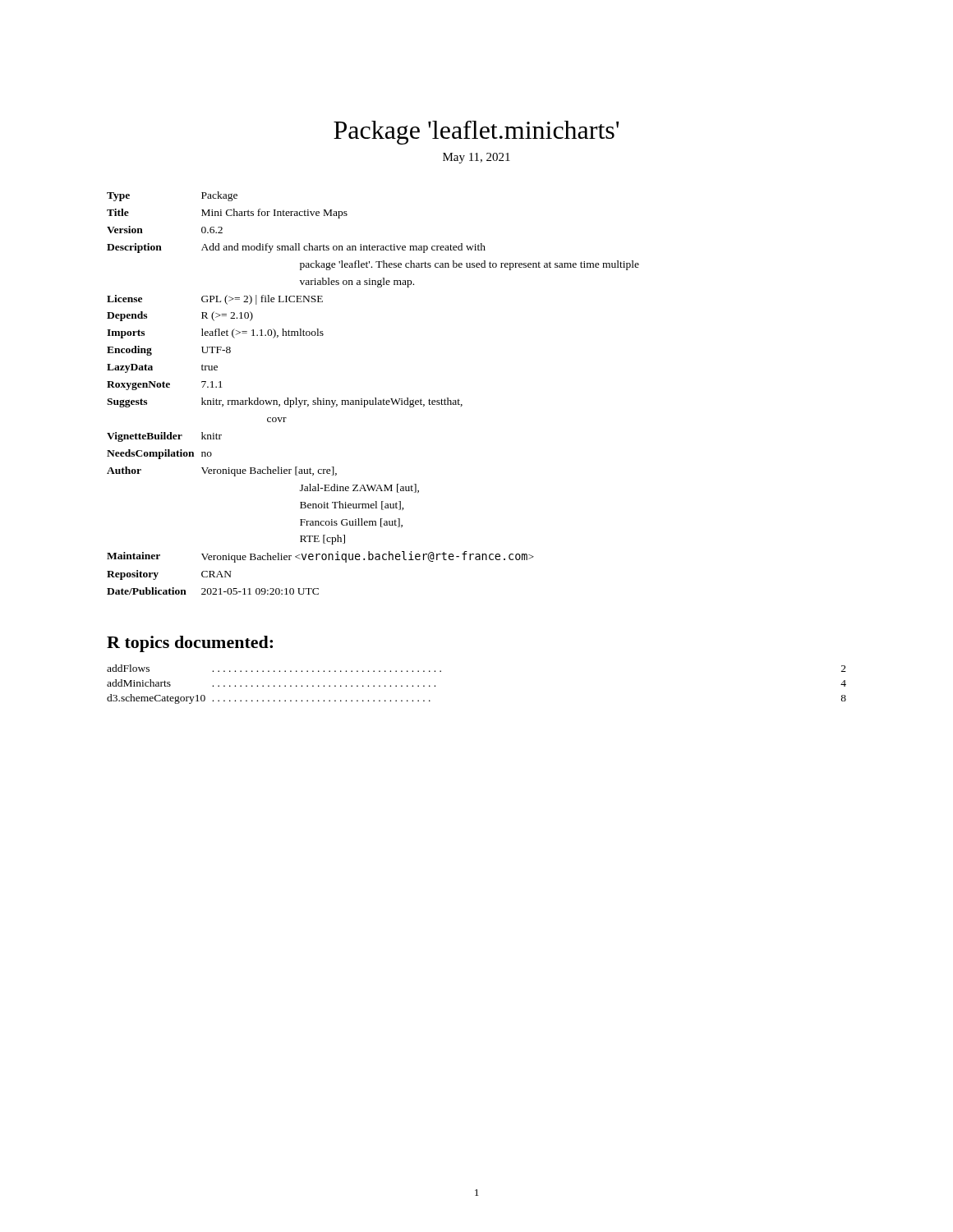Find the table that mentions ". . ."

point(476,684)
